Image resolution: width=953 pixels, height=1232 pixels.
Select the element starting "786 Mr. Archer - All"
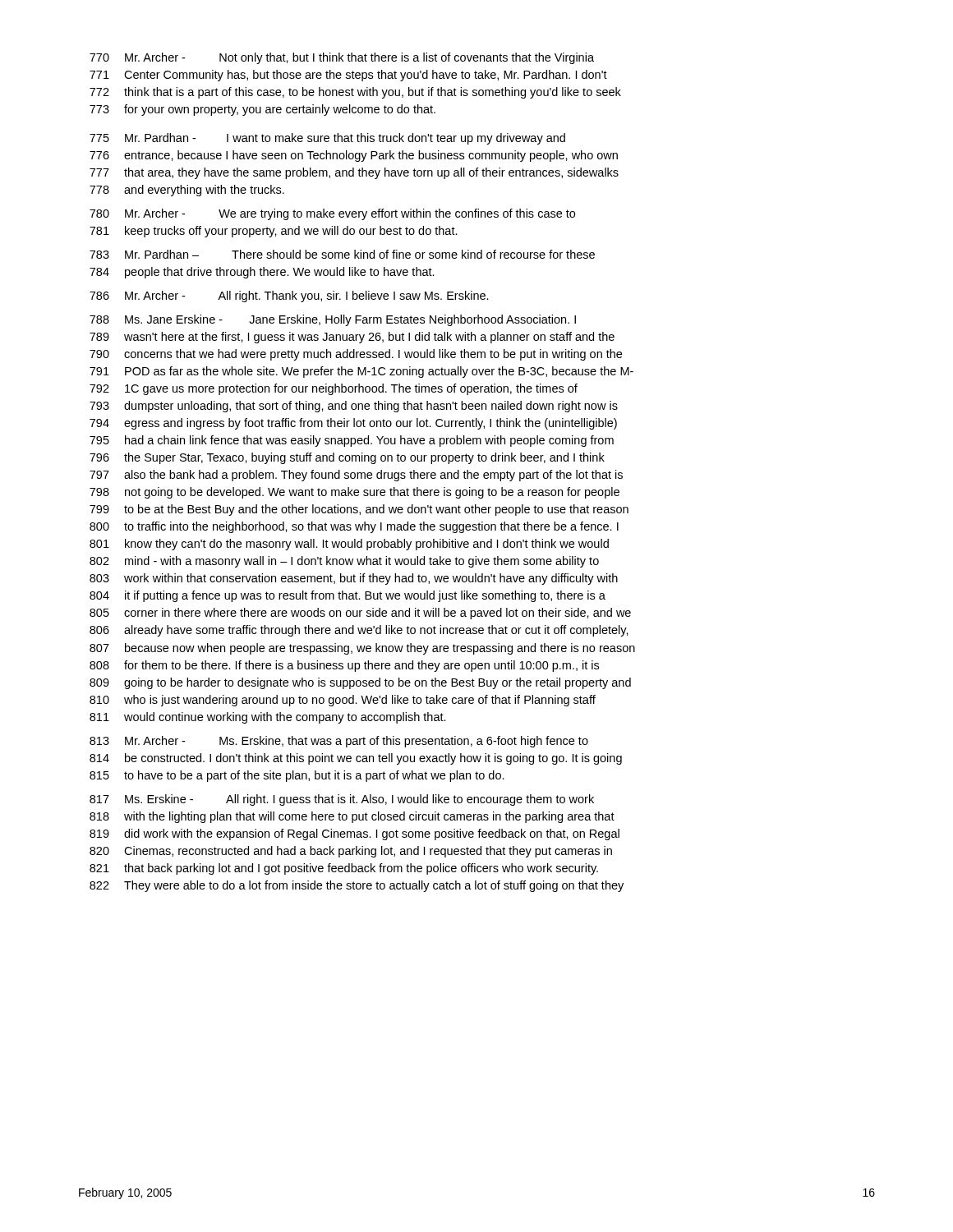click(x=476, y=296)
